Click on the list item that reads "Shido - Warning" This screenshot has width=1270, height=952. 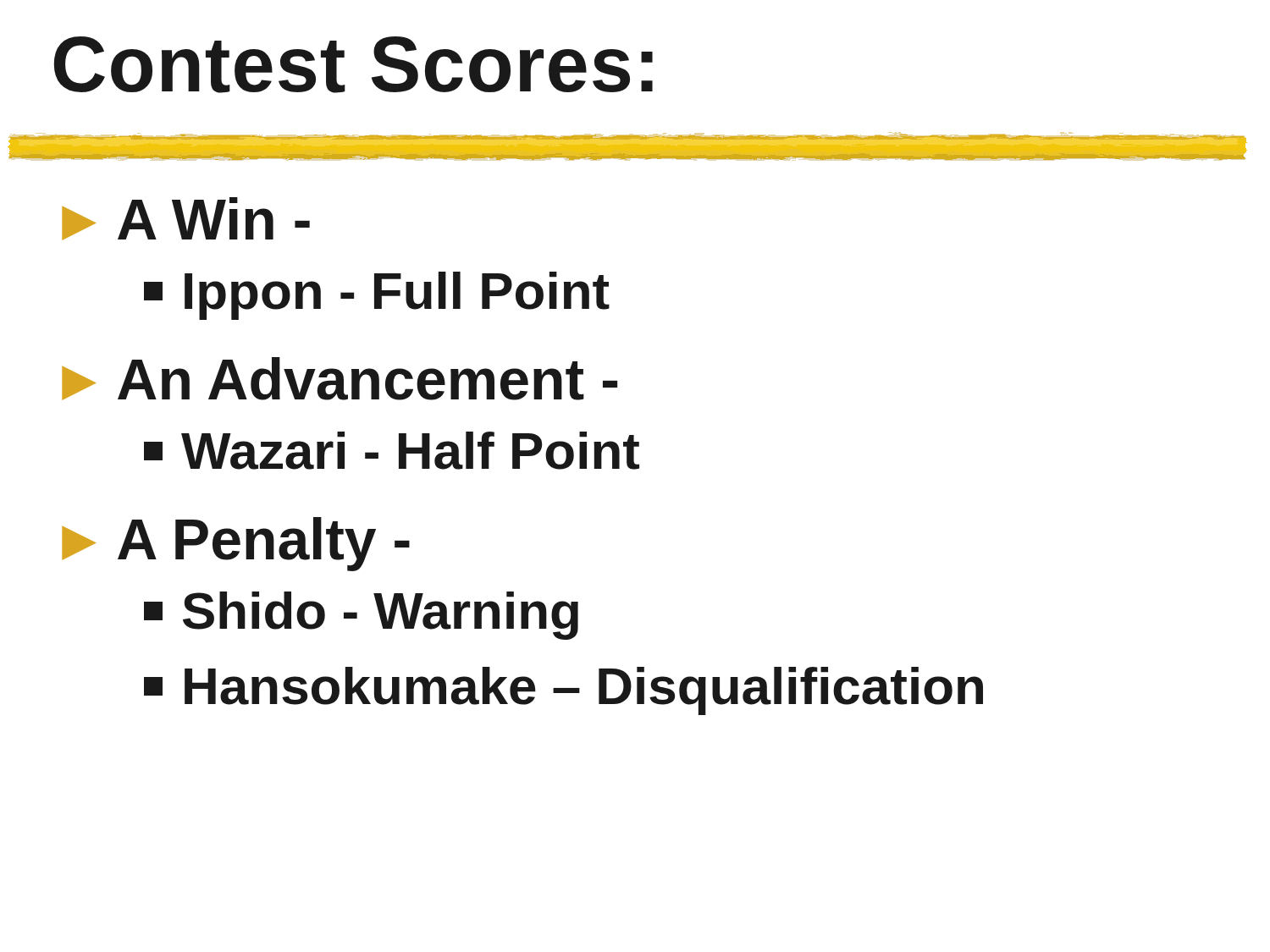tap(363, 611)
